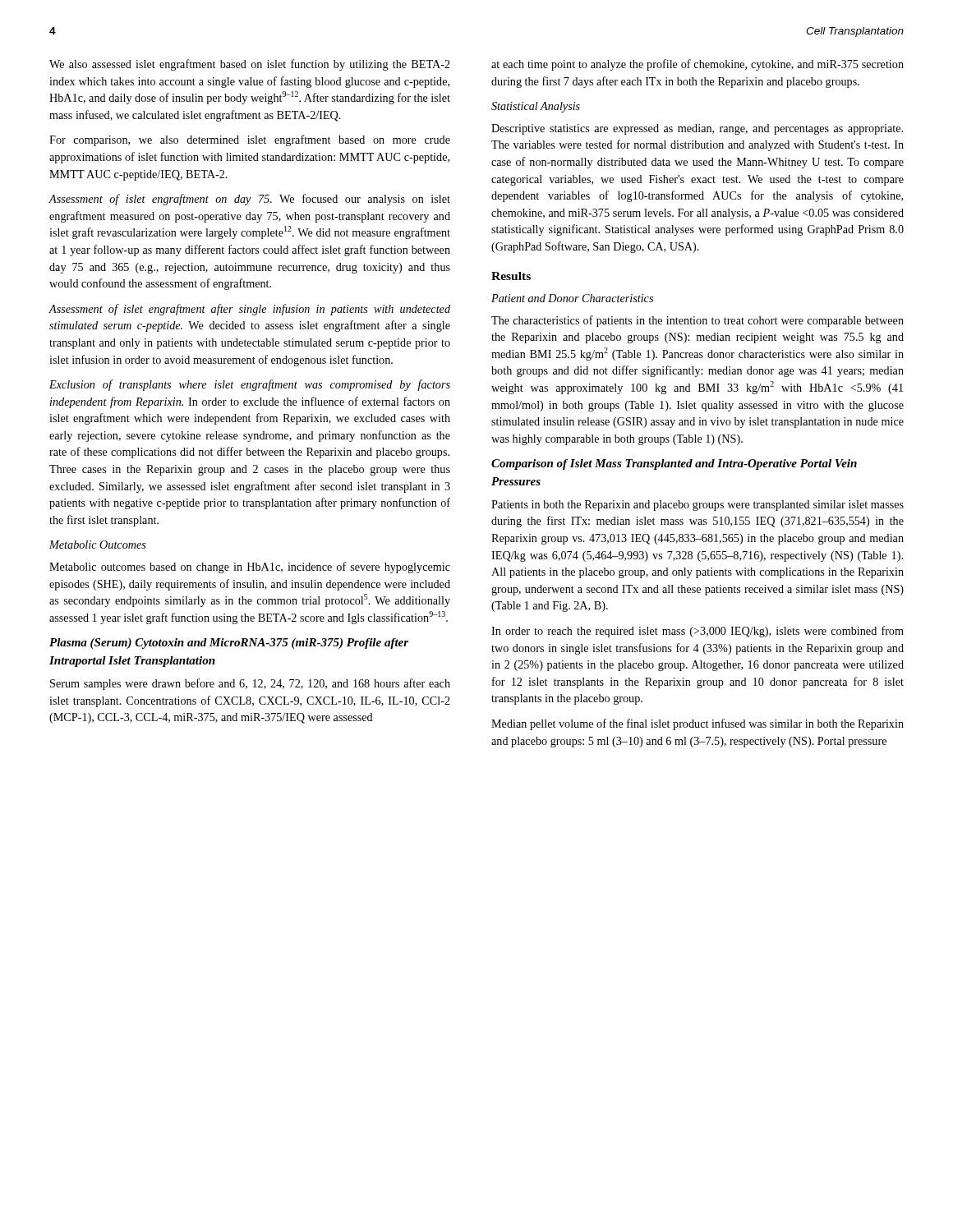953x1232 pixels.
Task: Click on the element starting "Comparison of Islet"
Action: click(x=674, y=472)
